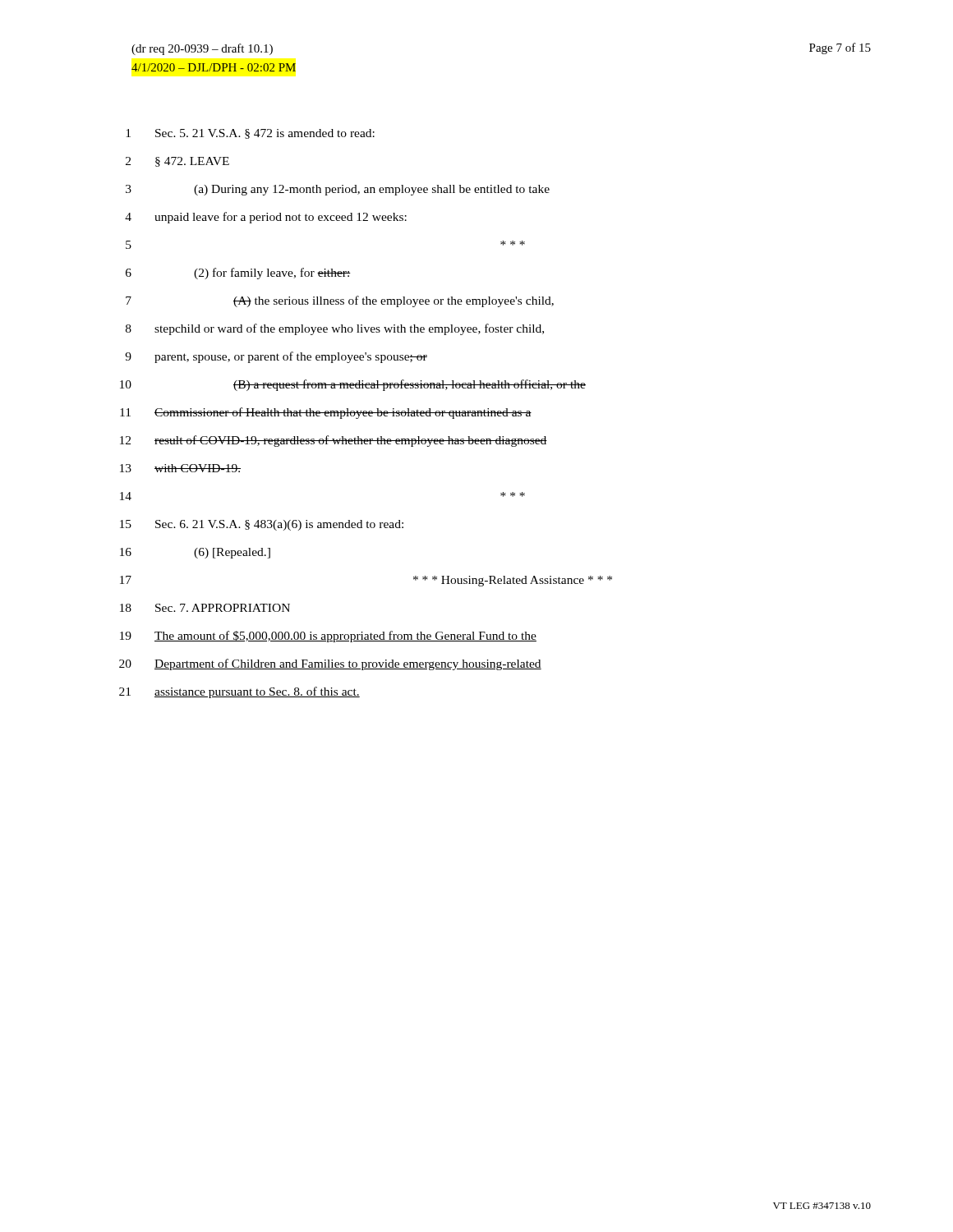
Task: Find the block on this page that starts "17 * *"
Action: [x=476, y=579]
